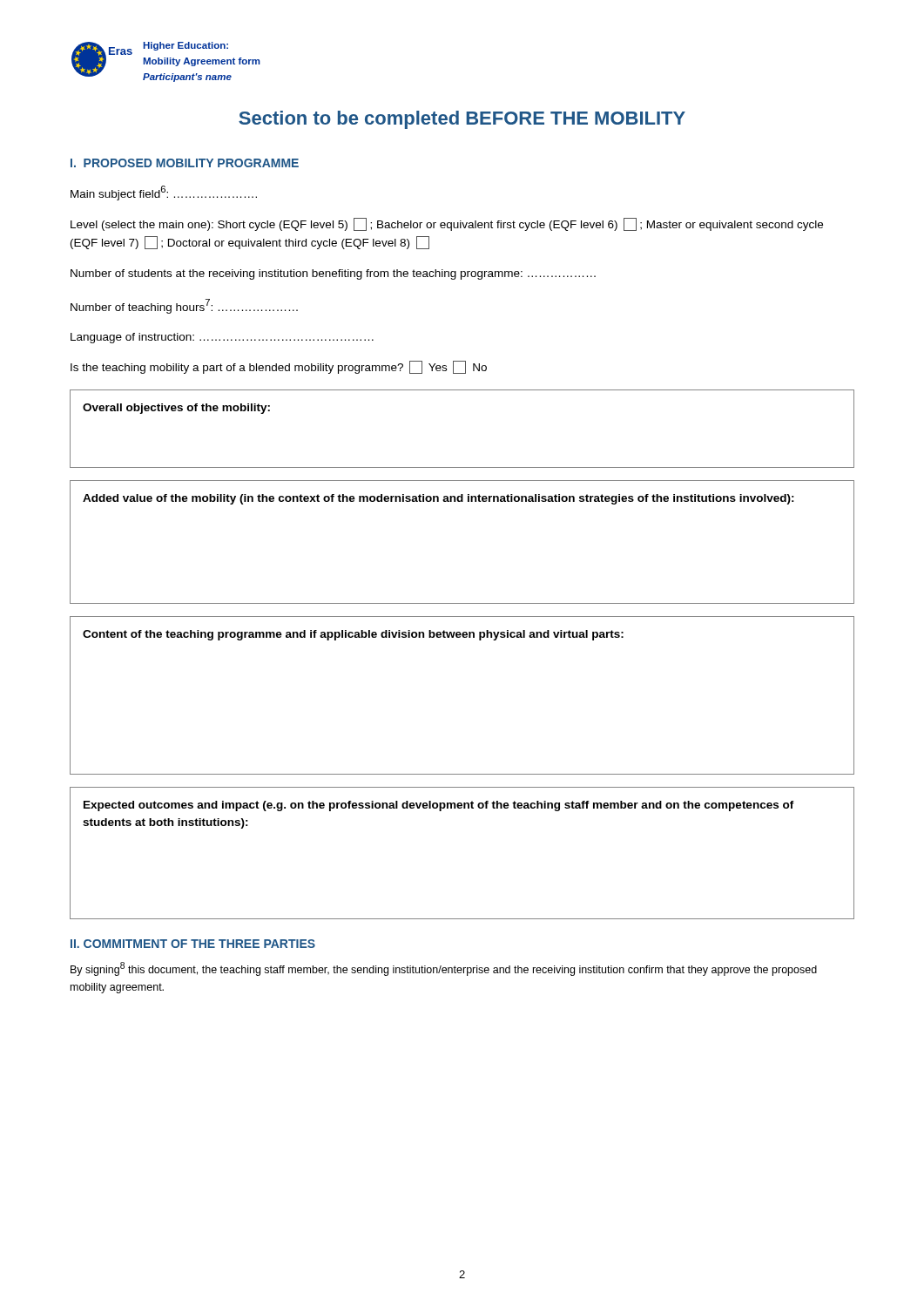Where is the section header that starts "II. COMMITMENT OF"?
This screenshot has height=1307, width=924.
click(193, 944)
